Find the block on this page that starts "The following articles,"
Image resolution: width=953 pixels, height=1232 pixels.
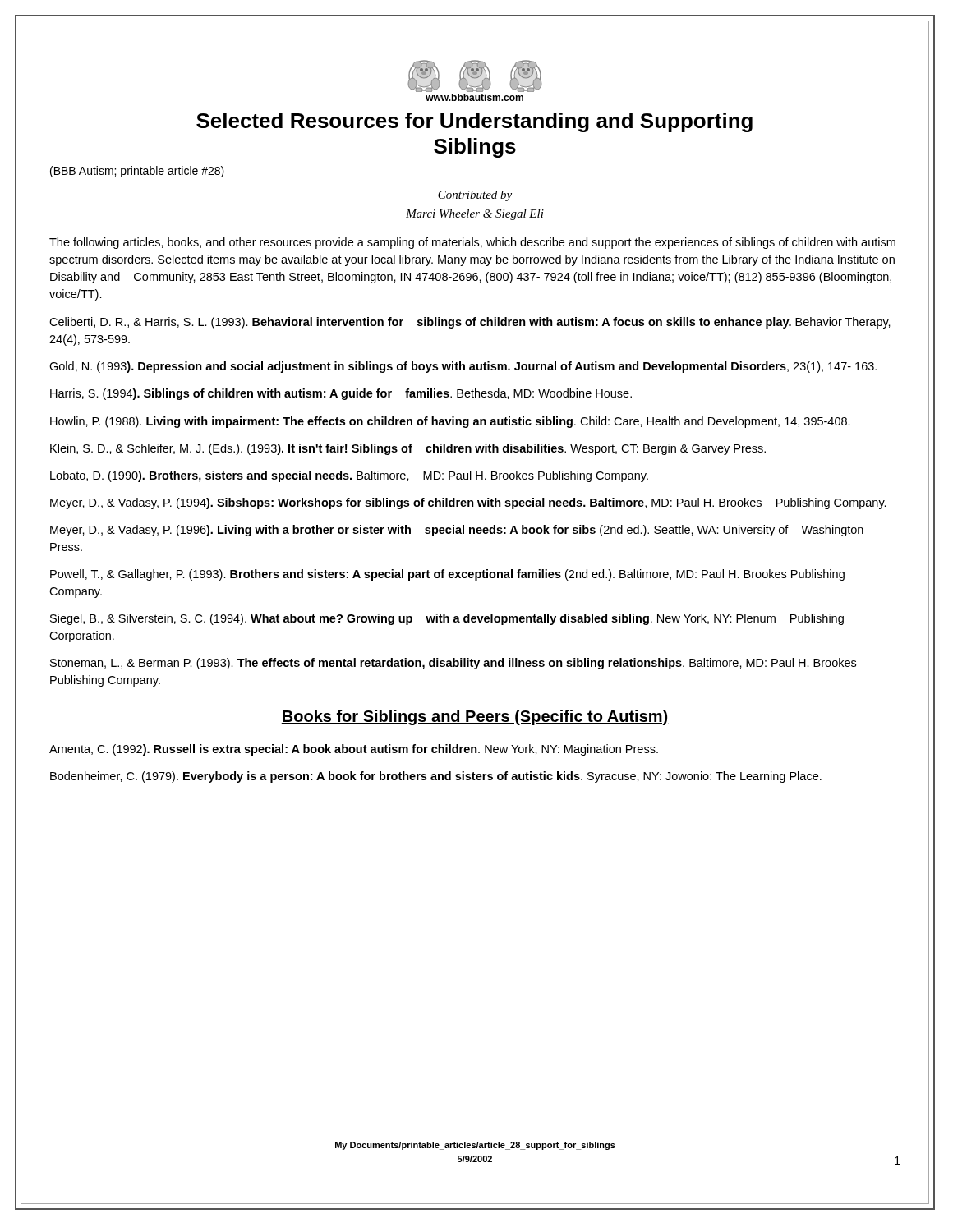tap(473, 269)
